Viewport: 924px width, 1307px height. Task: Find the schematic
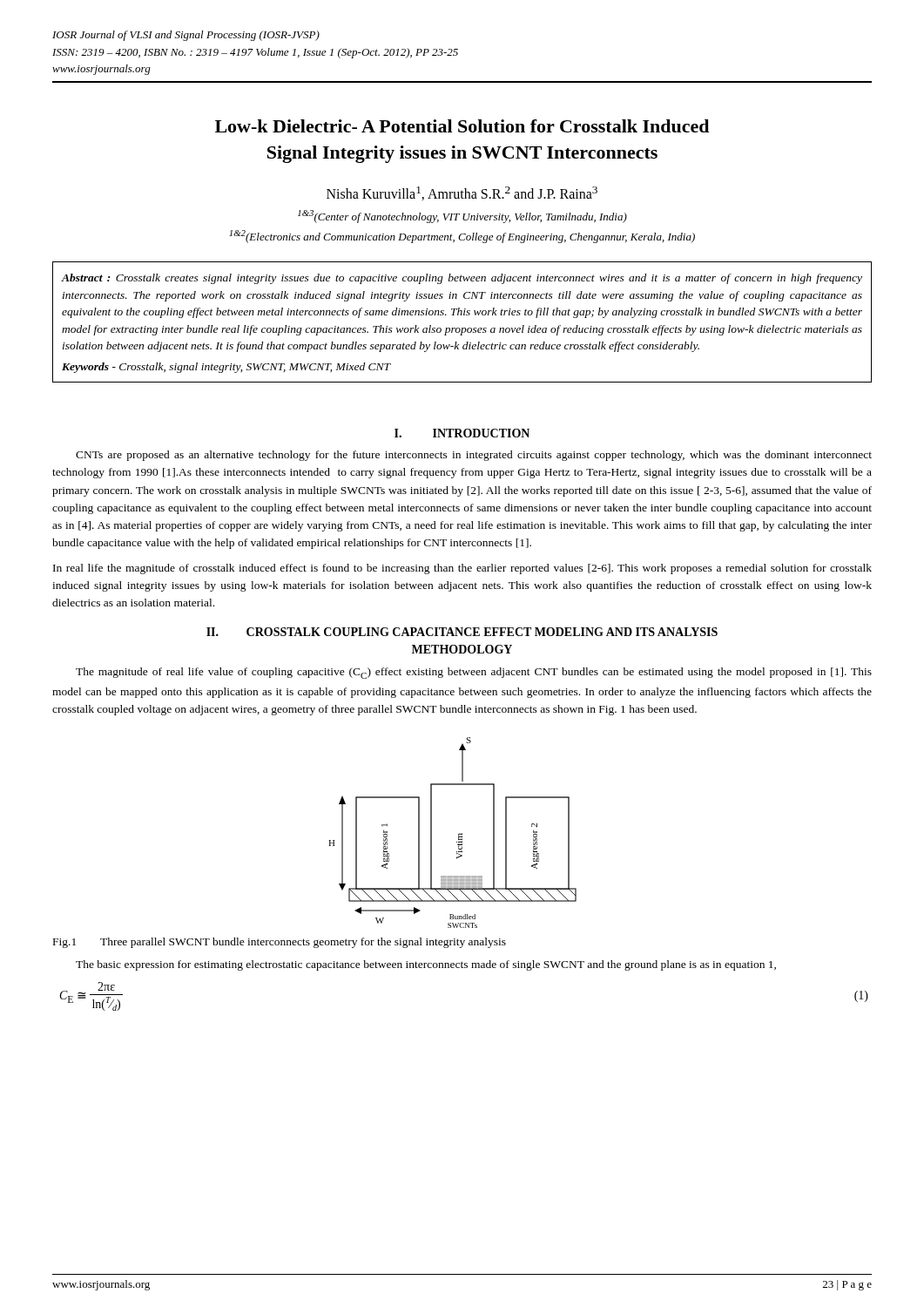pyautogui.click(x=462, y=829)
